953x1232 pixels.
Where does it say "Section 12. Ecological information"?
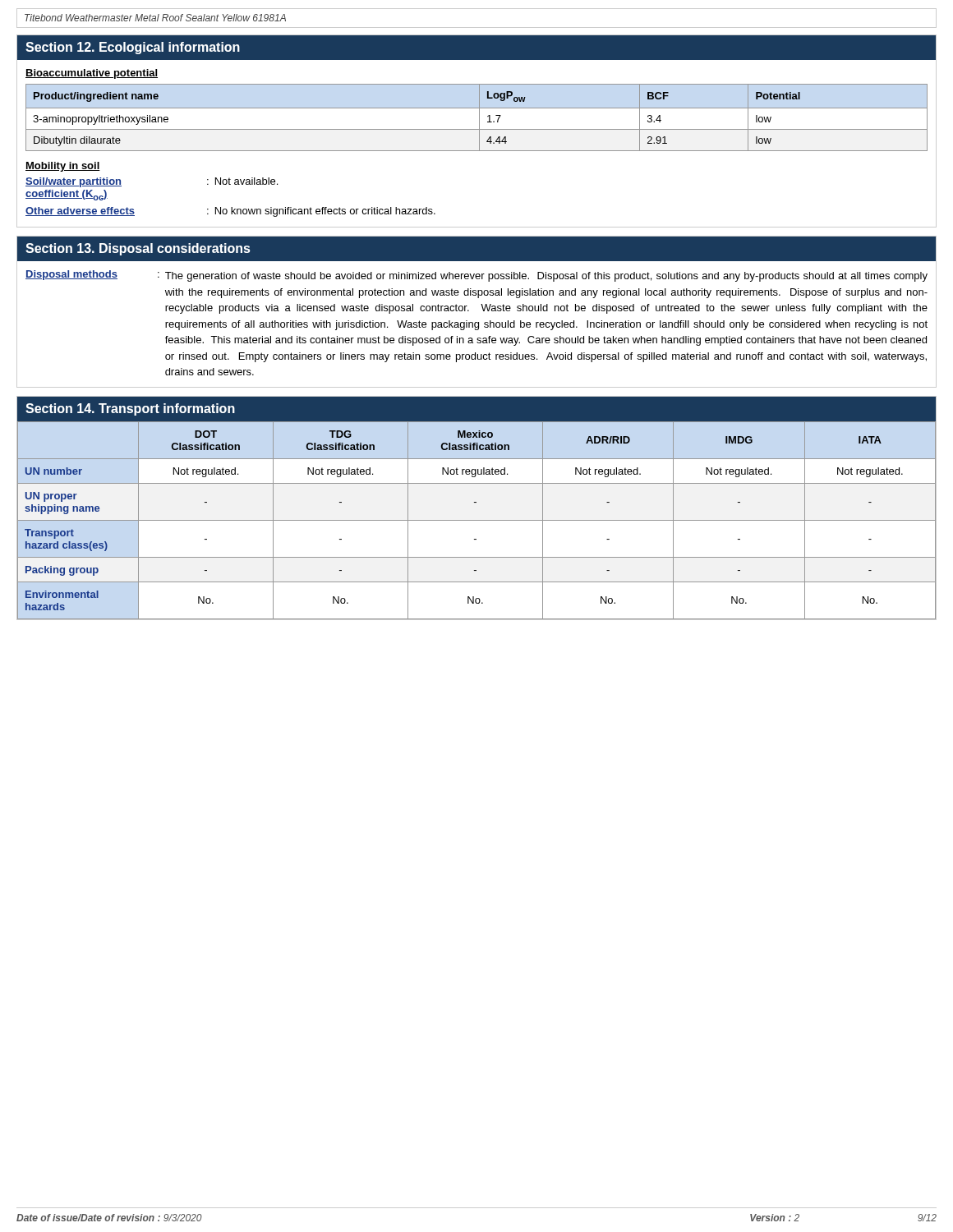point(133,47)
